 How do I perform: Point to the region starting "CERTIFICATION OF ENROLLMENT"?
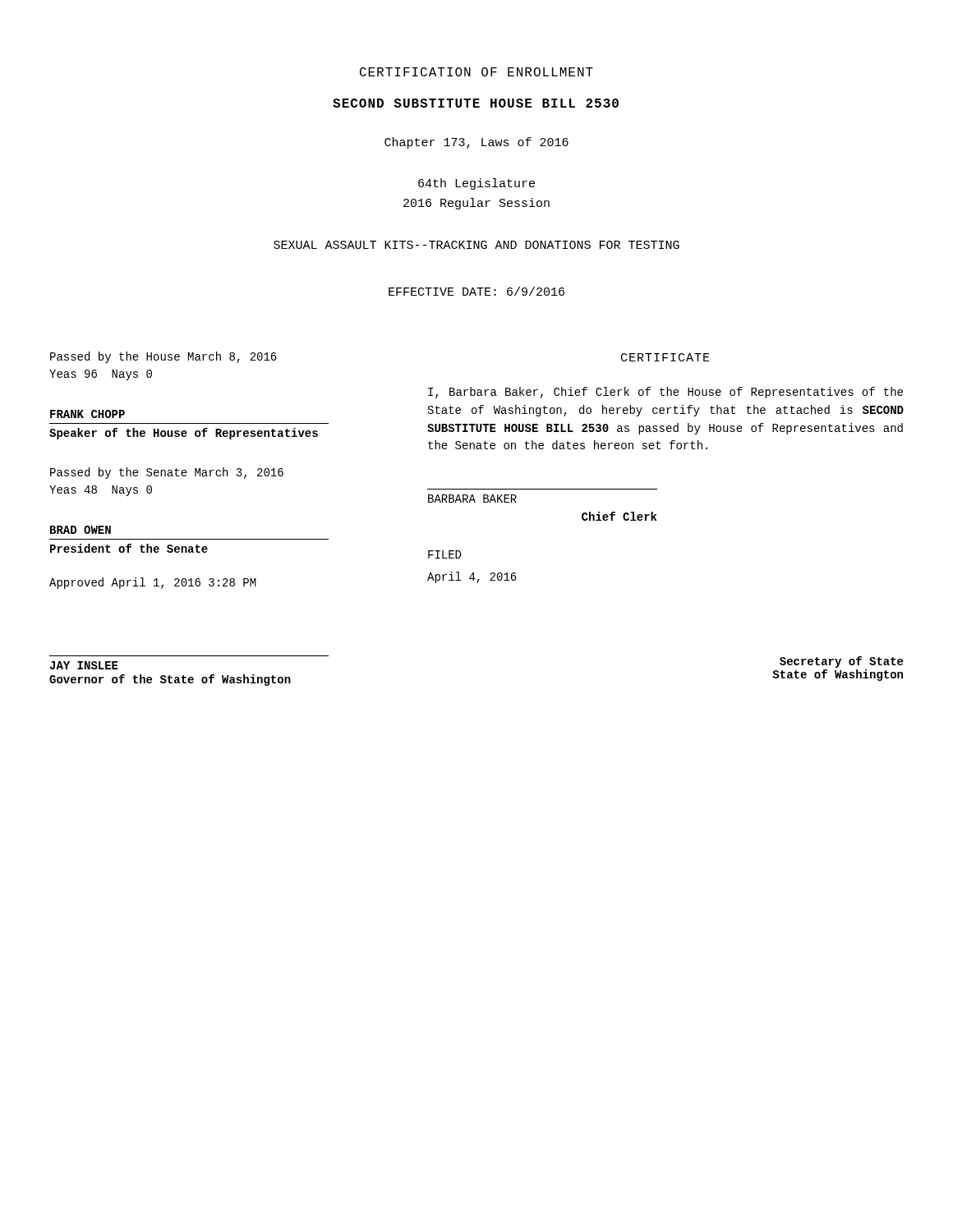(x=476, y=73)
